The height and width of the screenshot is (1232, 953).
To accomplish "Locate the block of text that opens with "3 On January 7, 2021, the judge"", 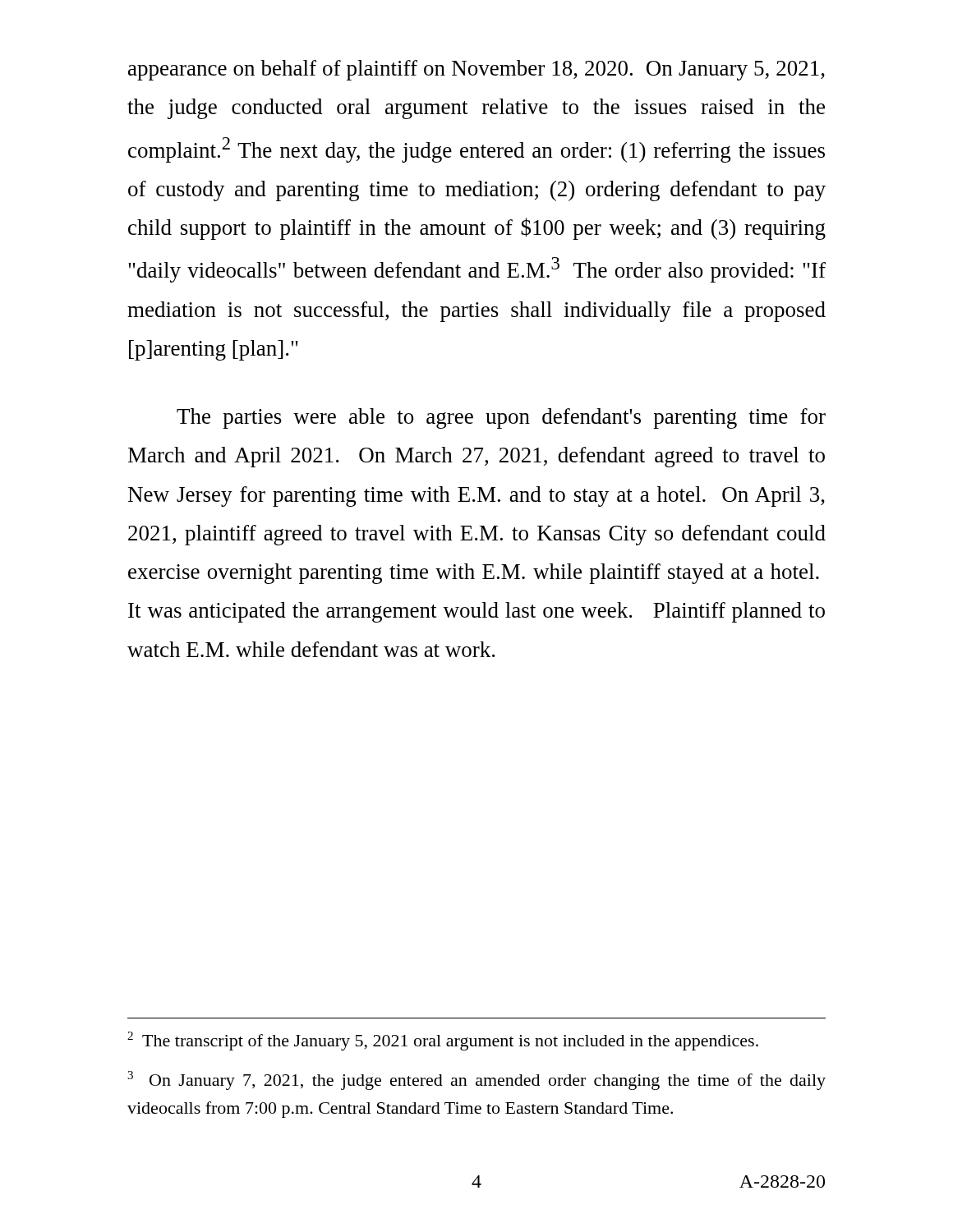I will pyautogui.click(x=476, y=1093).
